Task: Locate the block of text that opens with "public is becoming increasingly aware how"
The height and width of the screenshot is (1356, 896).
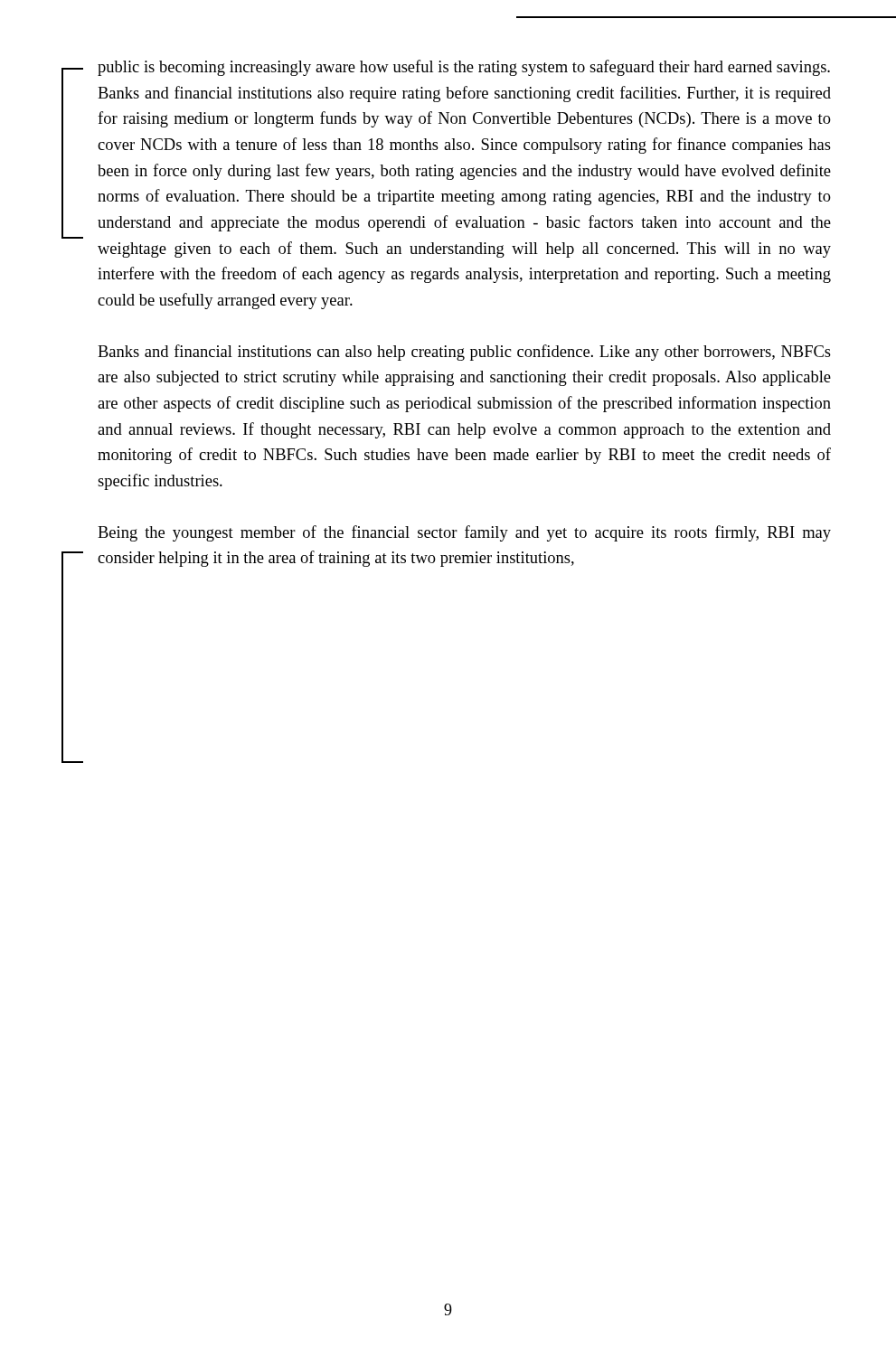Action: 464,184
